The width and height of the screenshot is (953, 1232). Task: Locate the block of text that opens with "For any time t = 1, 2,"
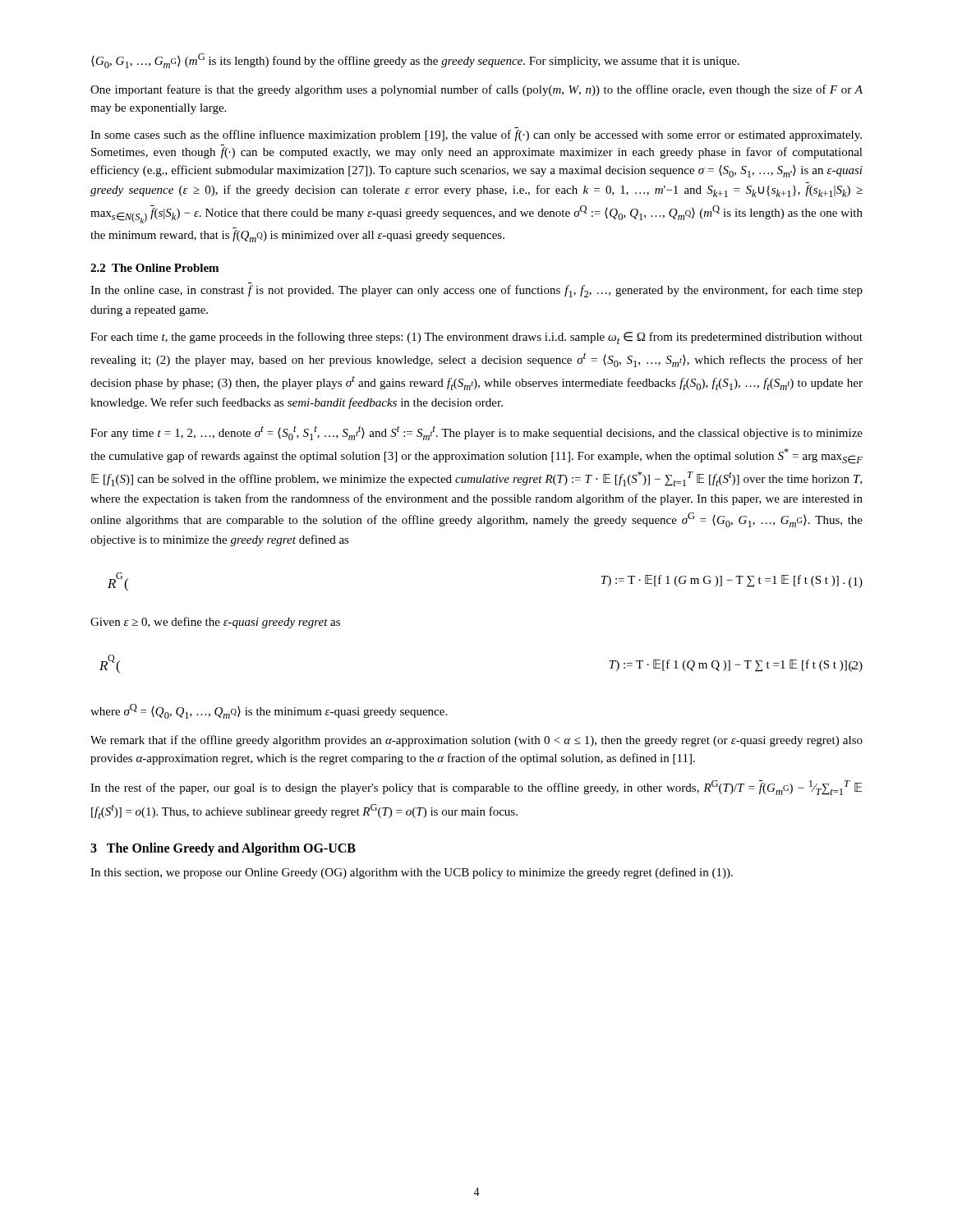point(476,486)
